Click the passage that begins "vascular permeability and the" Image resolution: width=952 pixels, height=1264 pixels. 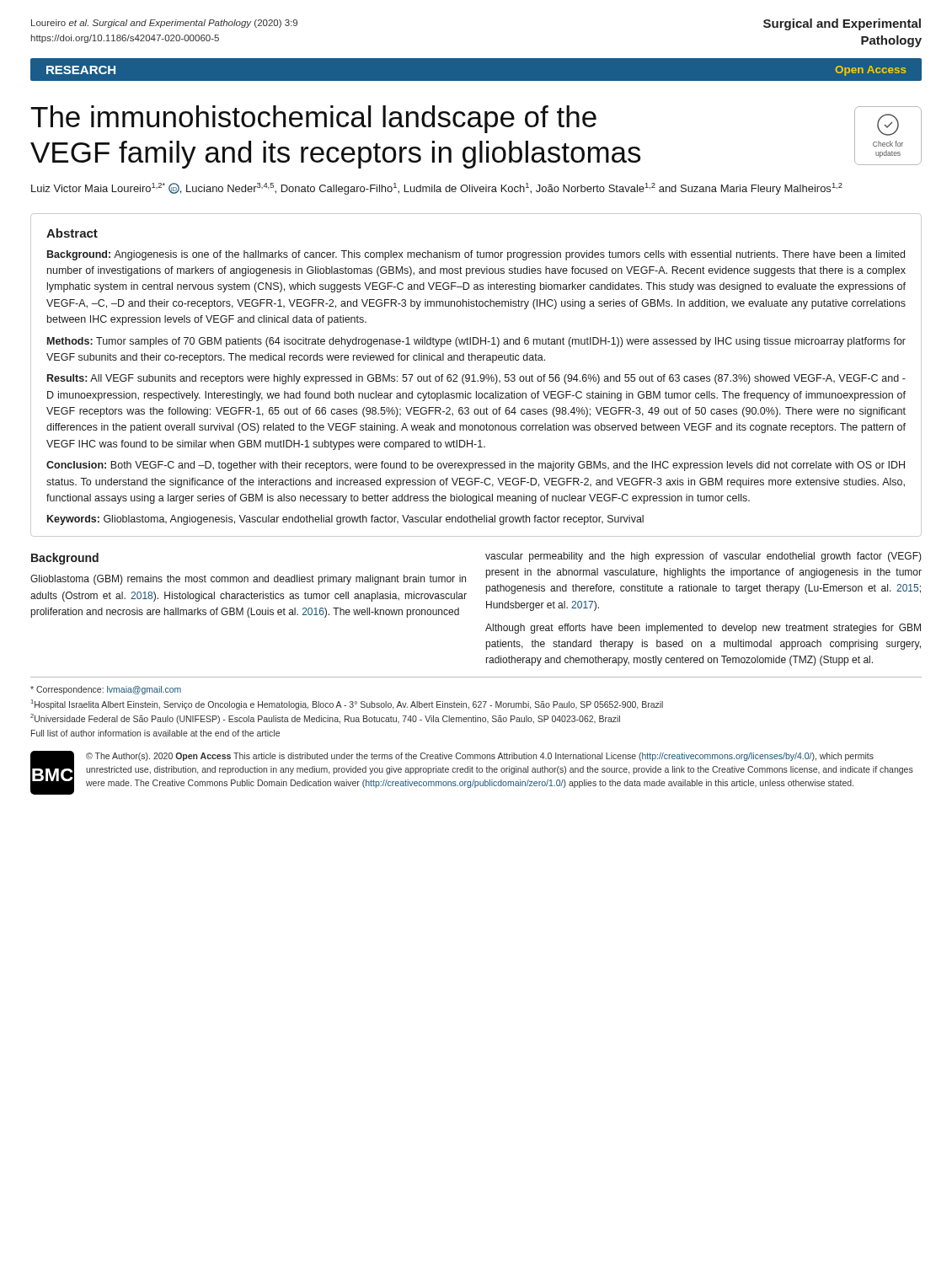703,580
